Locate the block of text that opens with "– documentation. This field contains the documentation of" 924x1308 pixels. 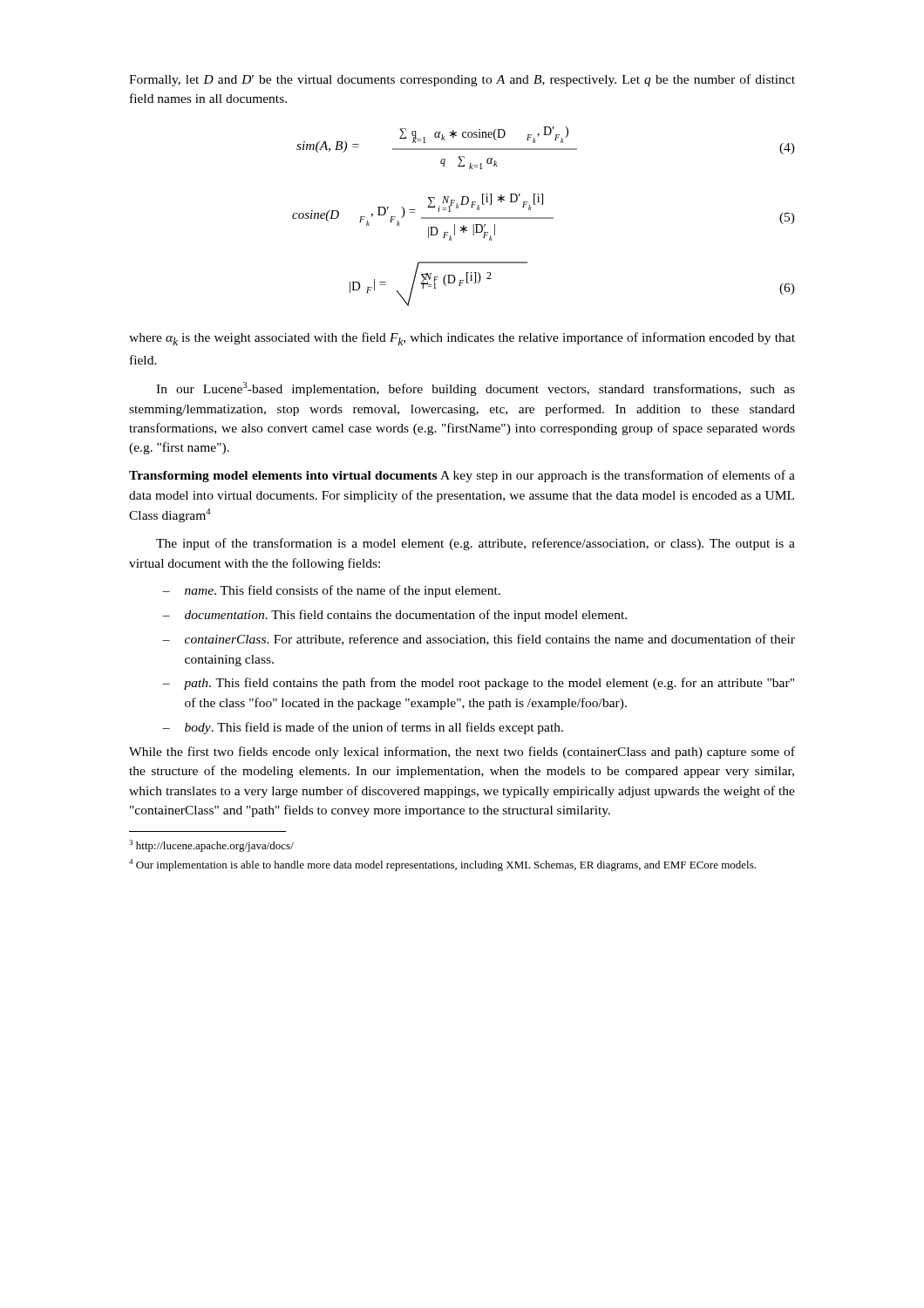[479, 615]
